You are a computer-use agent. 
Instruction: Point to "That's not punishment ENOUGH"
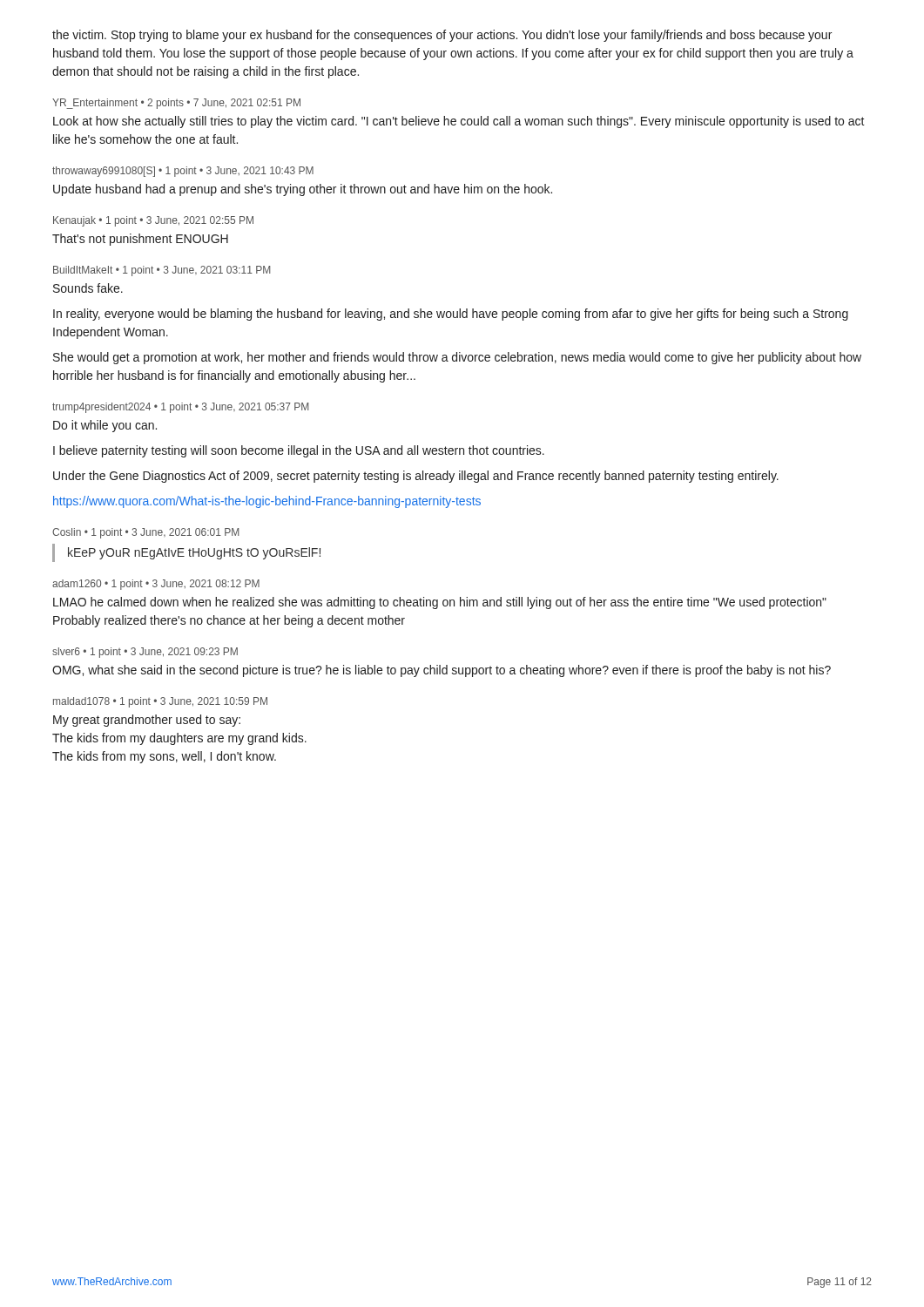click(x=141, y=239)
